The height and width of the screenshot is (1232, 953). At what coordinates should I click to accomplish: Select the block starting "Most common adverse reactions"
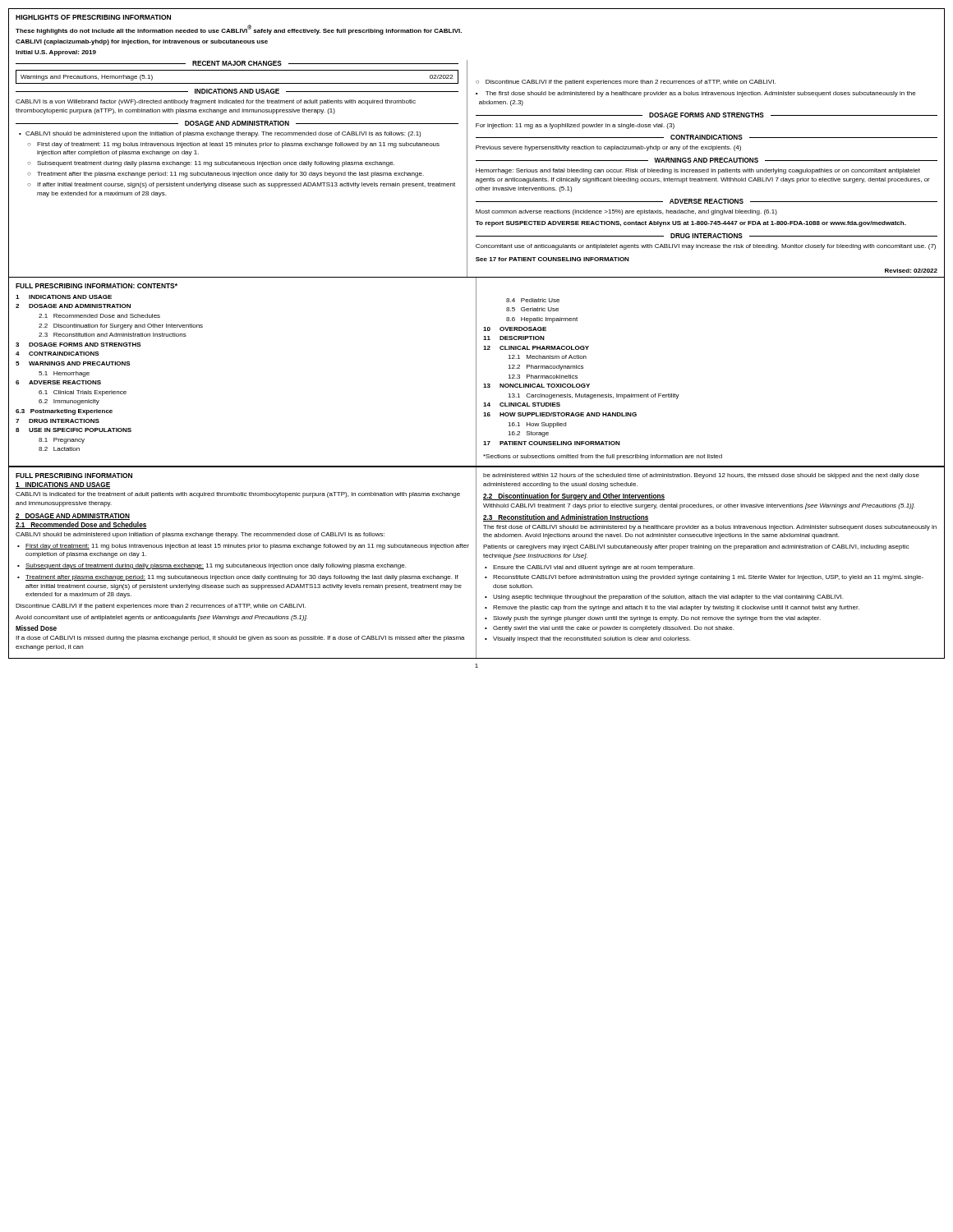click(626, 211)
